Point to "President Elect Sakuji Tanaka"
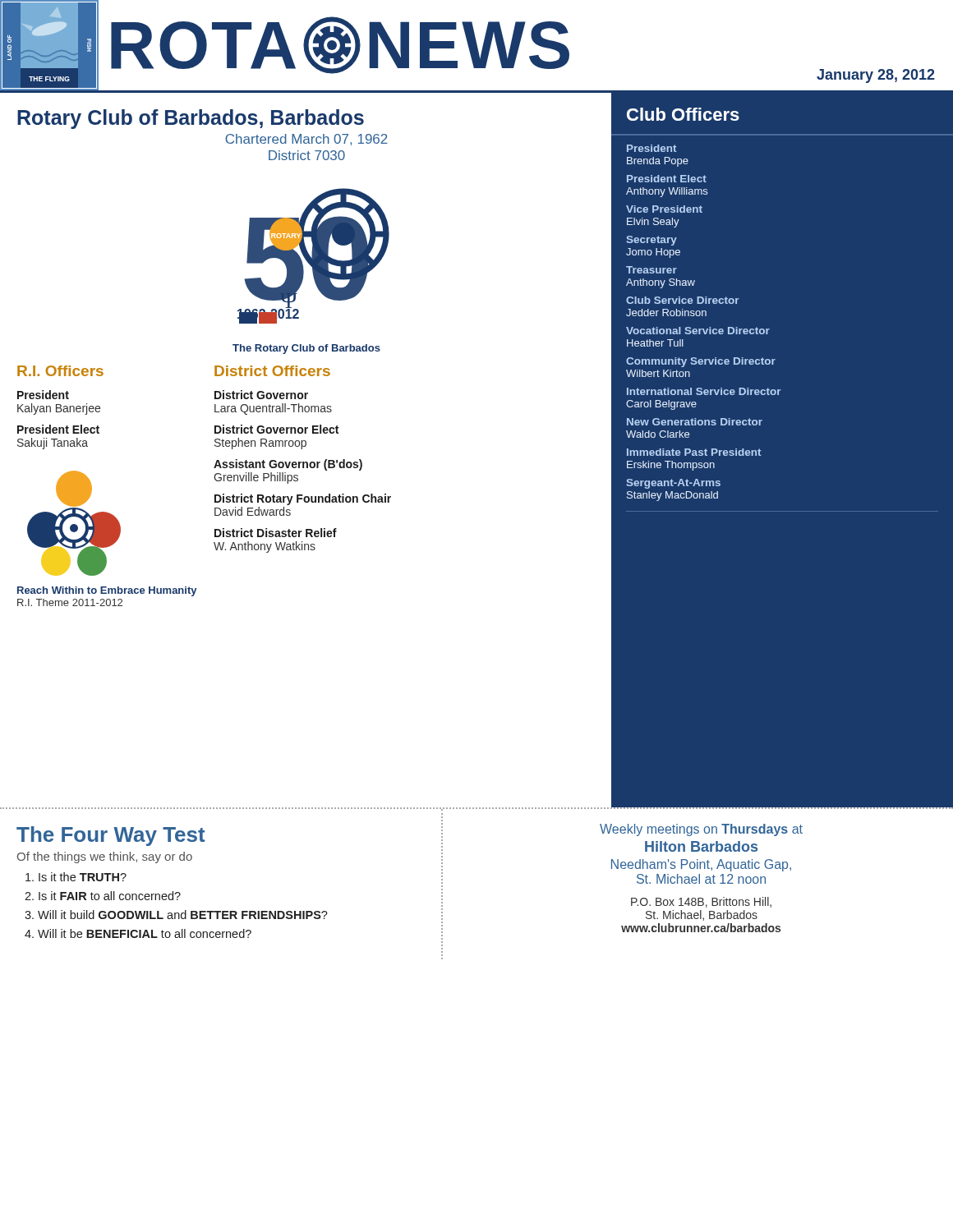This screenshot has height=1232, width=953. point(107,436)
